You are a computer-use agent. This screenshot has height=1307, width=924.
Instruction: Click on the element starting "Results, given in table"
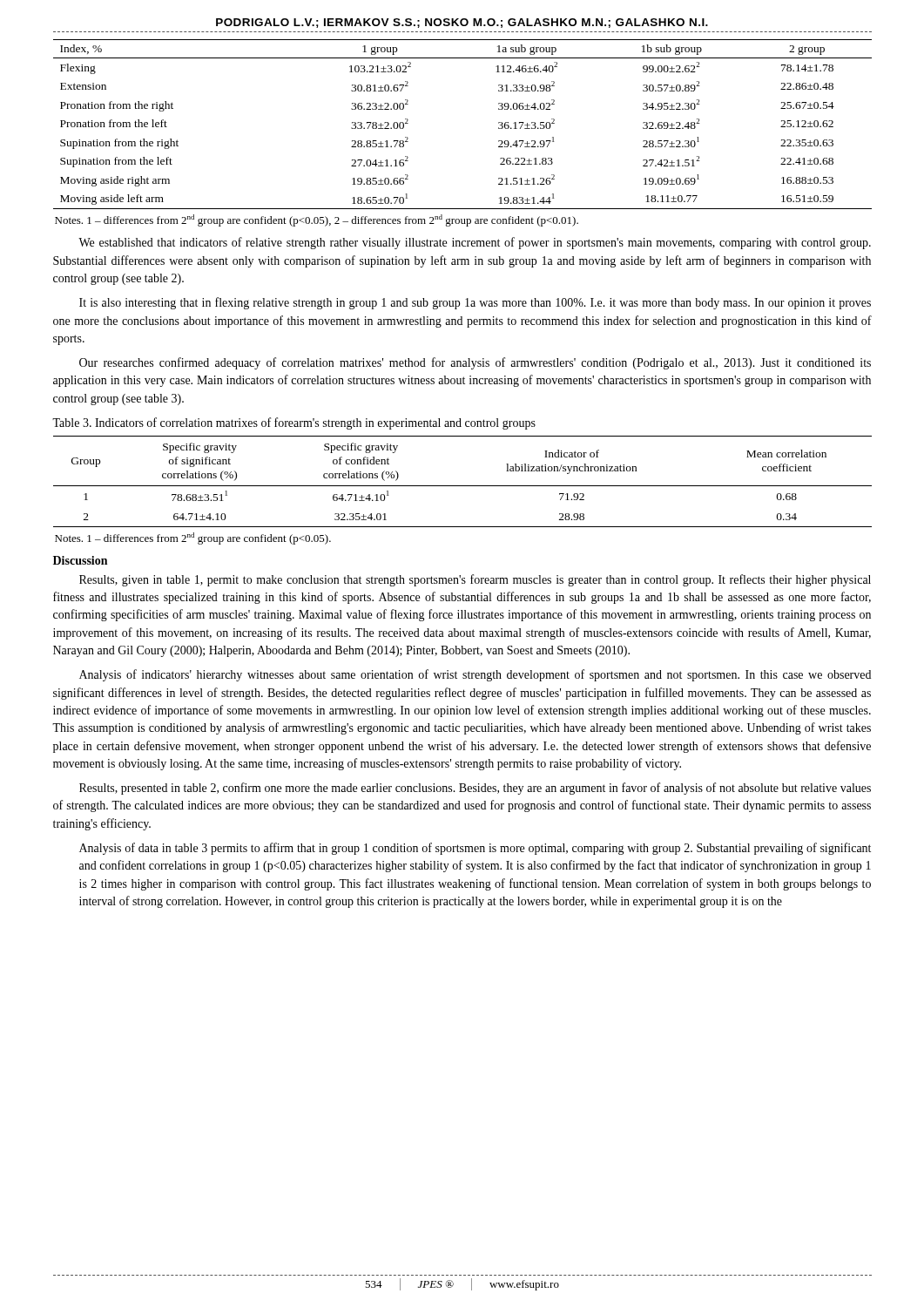pyautogui.click(x=462, y=615)
